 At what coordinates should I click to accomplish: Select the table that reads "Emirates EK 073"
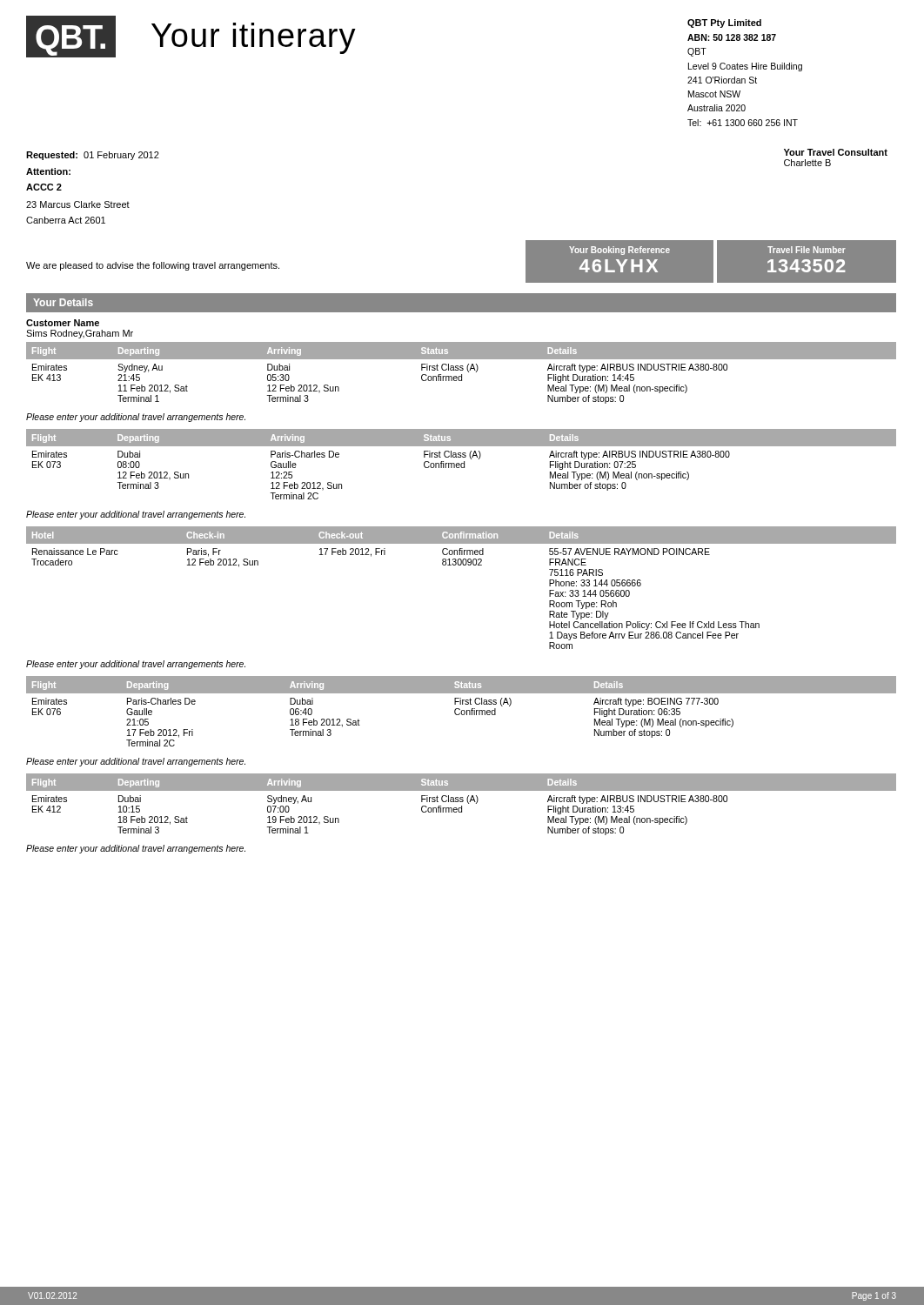point(461,466)
